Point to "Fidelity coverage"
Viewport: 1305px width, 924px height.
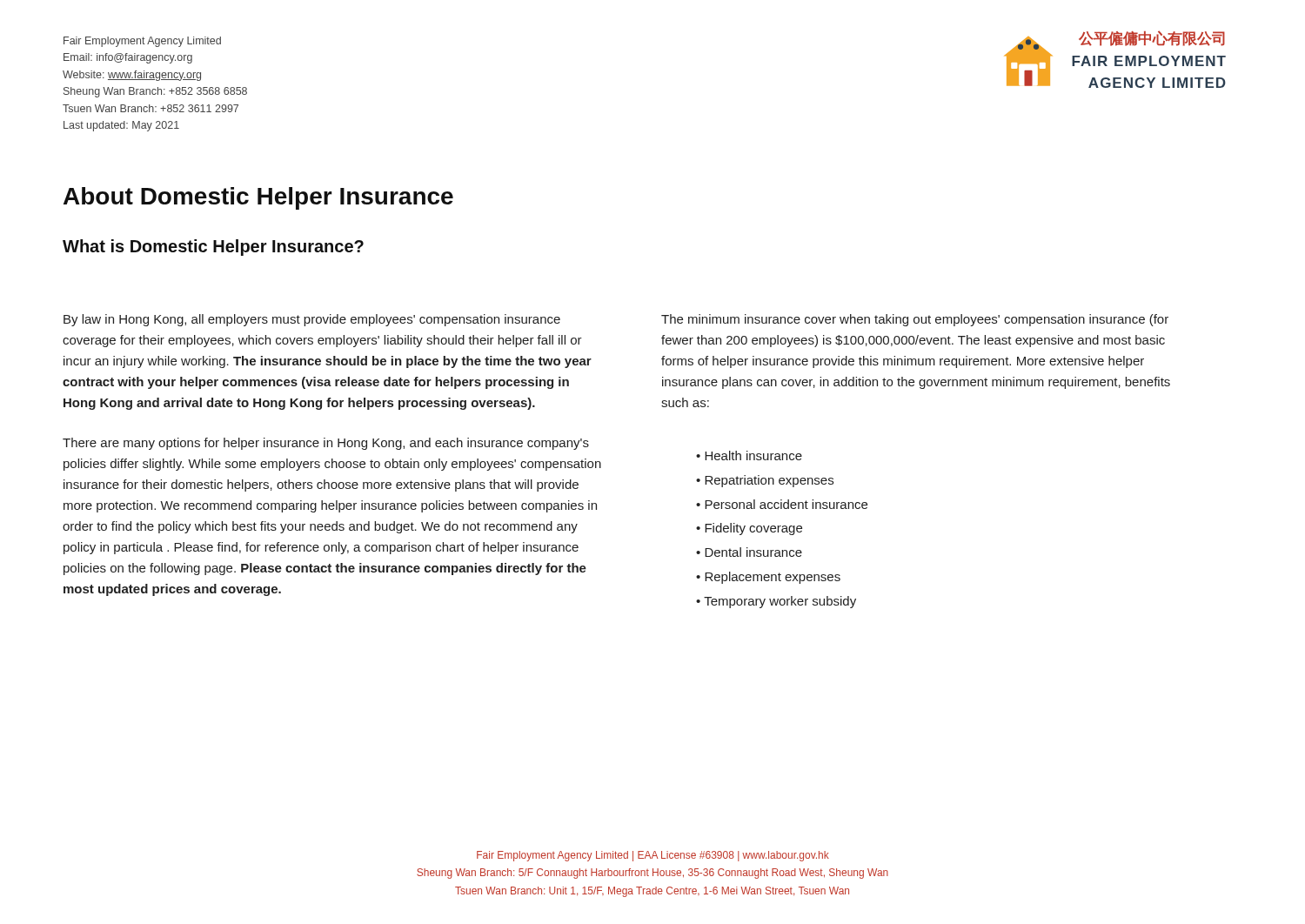pos(754,528)
